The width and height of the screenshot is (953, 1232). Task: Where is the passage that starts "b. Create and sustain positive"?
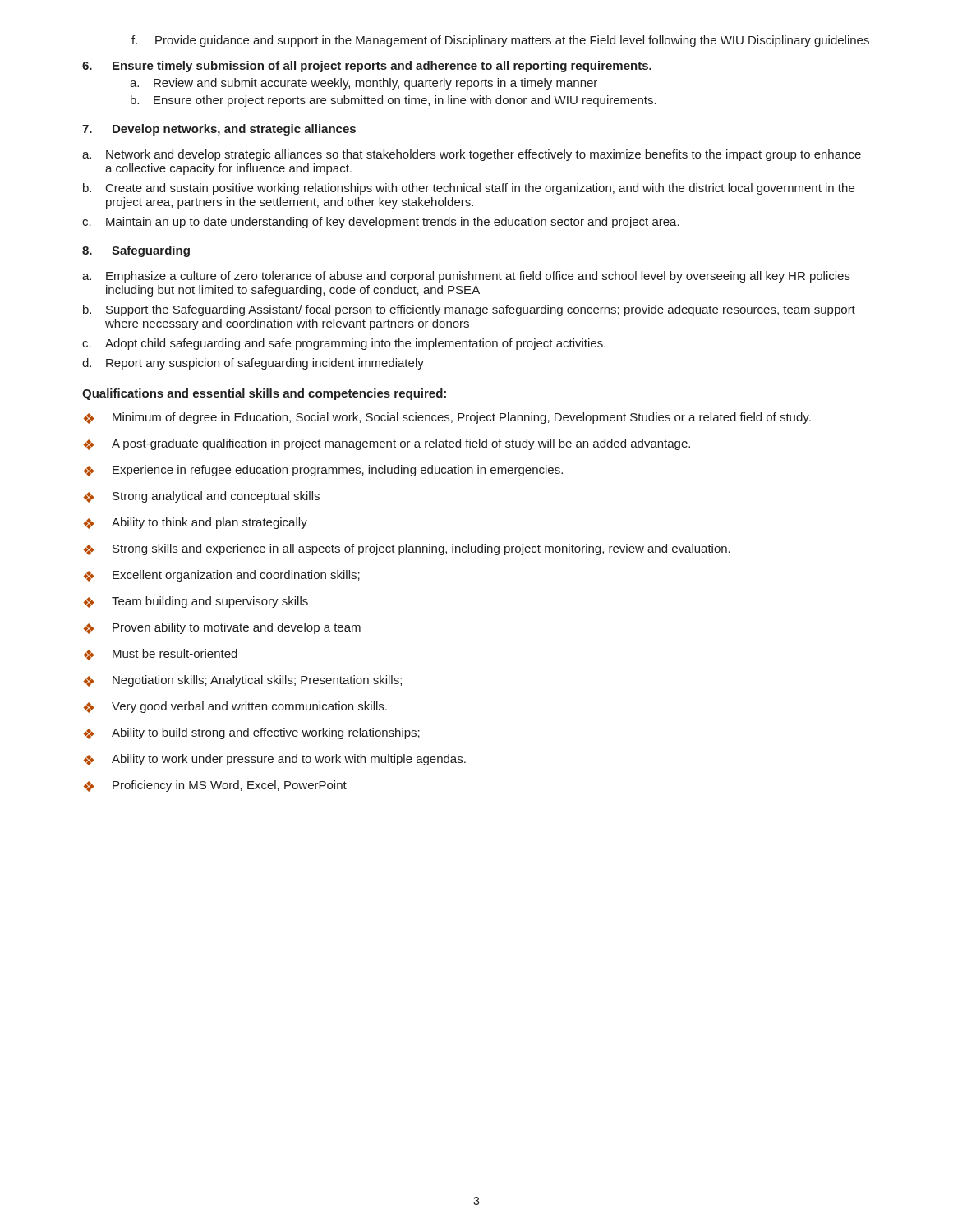476,195
